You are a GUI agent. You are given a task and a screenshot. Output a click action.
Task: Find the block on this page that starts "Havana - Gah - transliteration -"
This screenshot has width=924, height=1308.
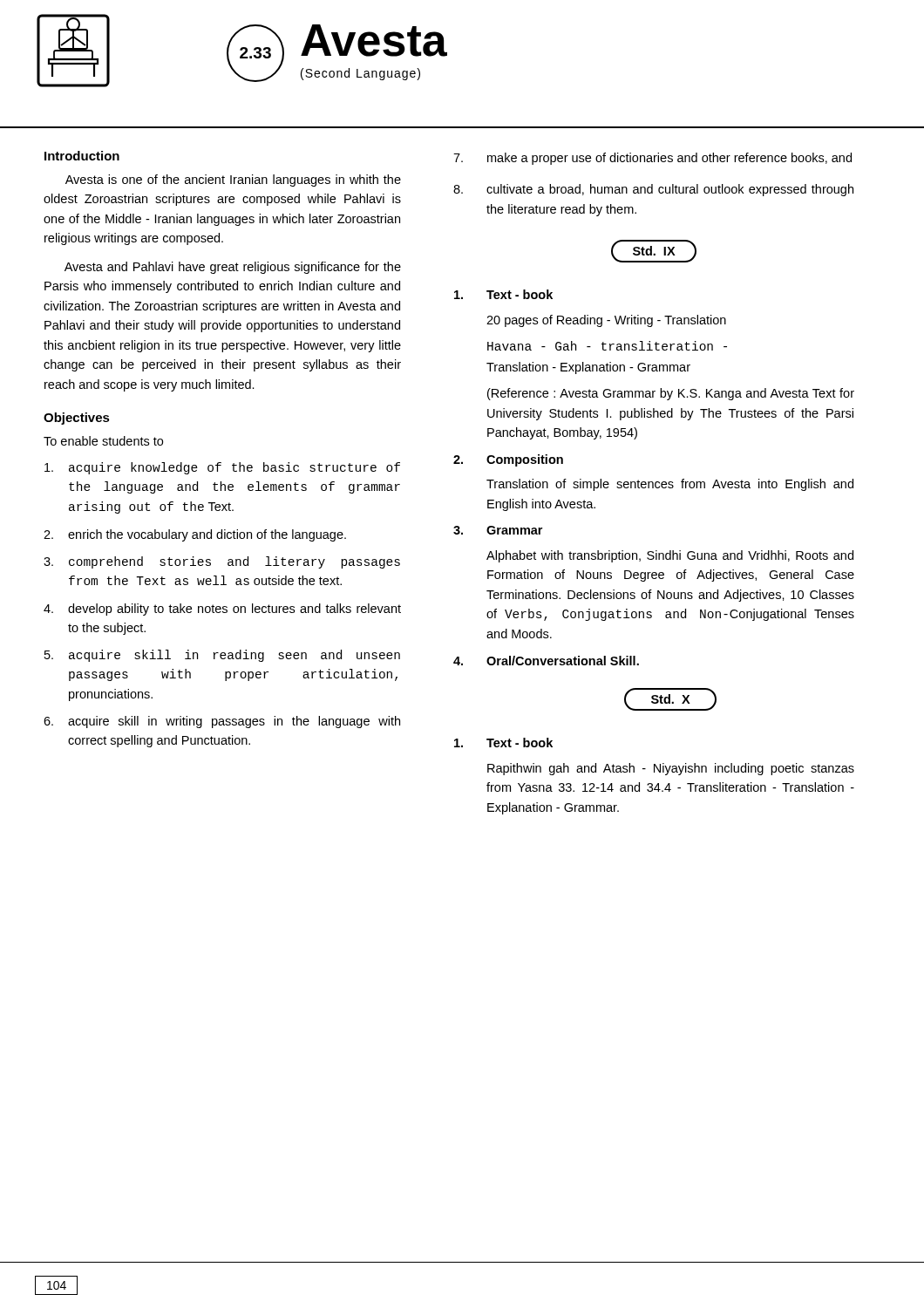608,357
